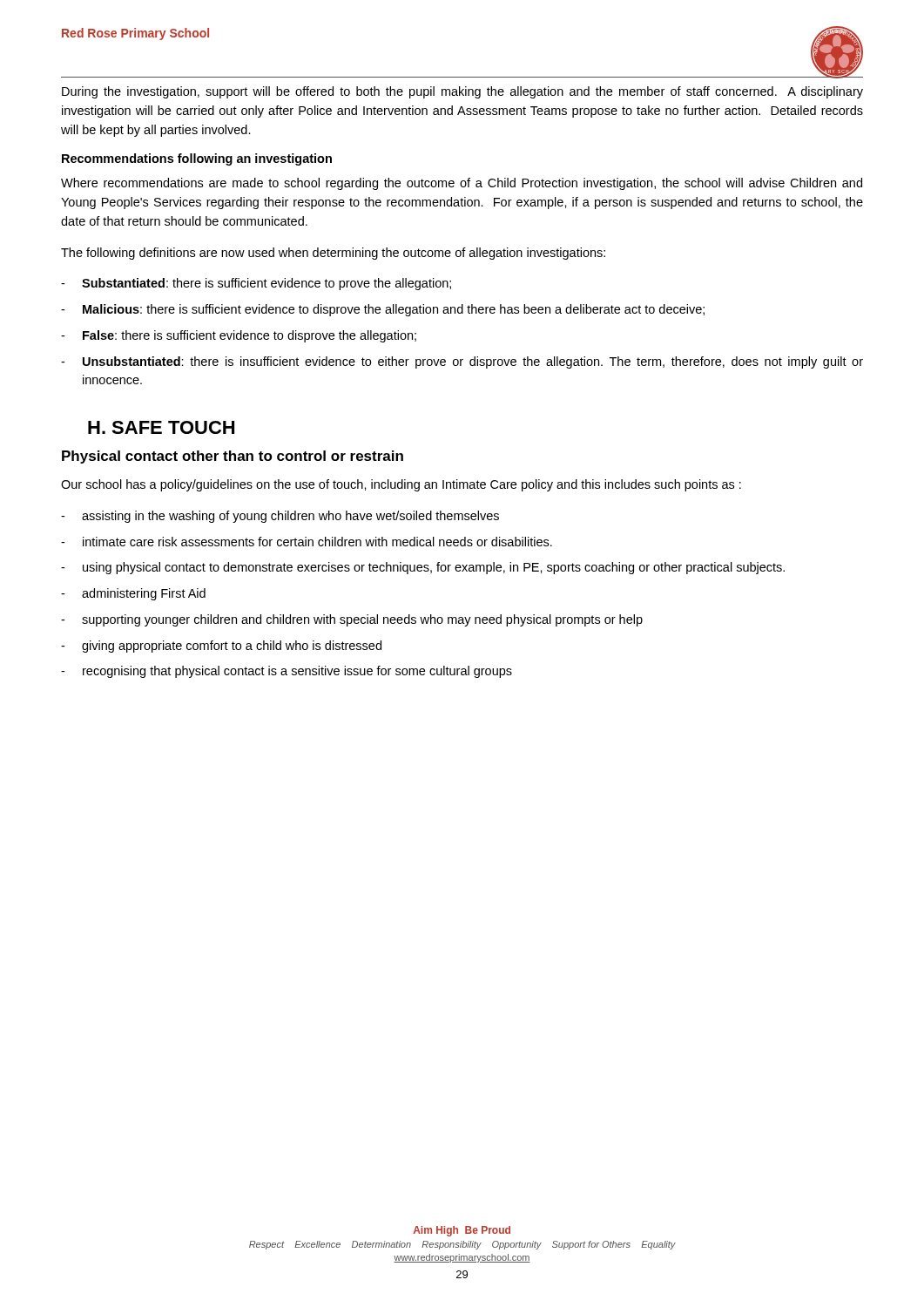The width and height of the screenshot is (924, 1307).
Task: Find the list item that reads "- supporting younger children and"
Action: 462,620
